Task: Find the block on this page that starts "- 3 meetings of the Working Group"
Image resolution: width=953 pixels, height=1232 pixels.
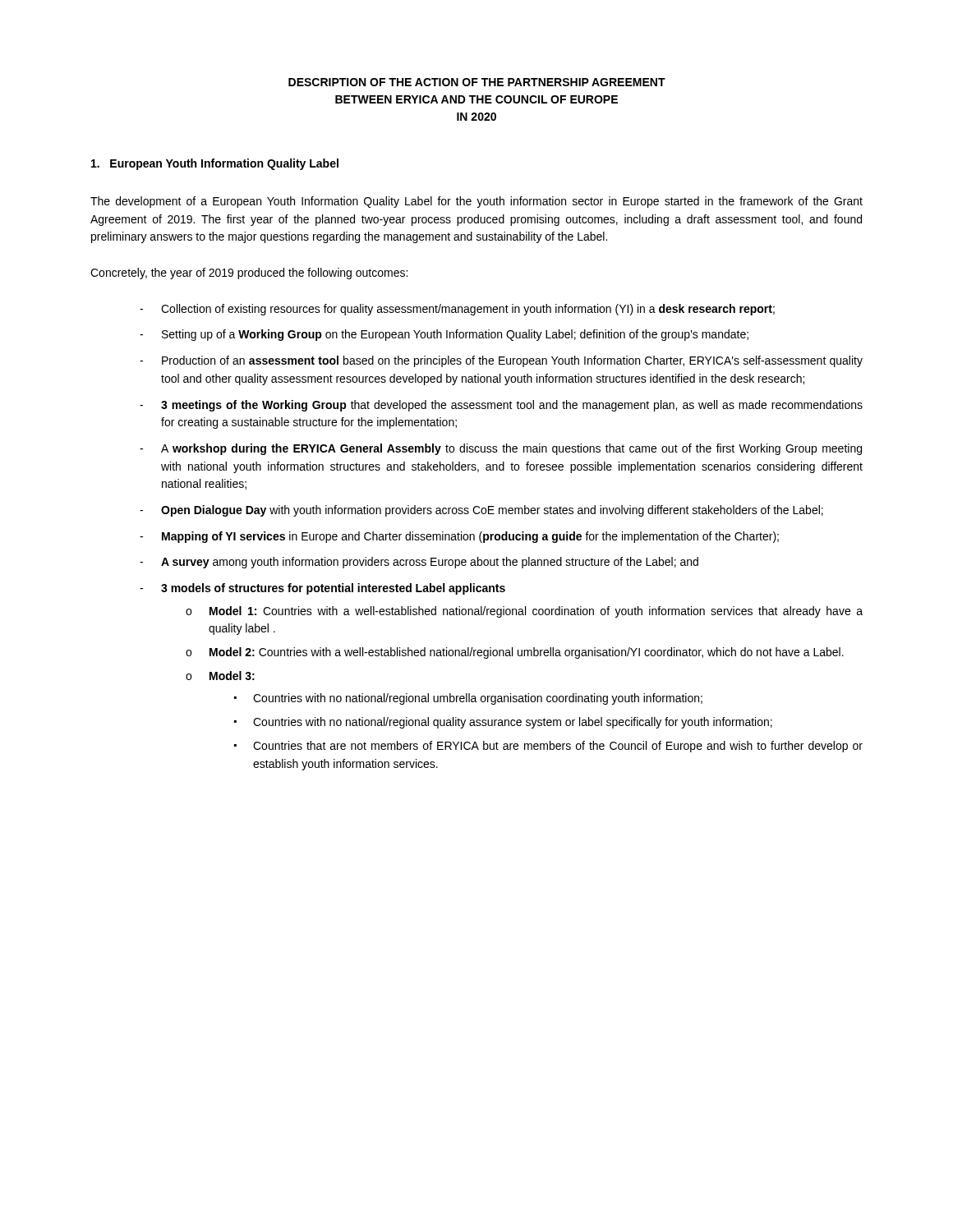Action: click(501, 414)
